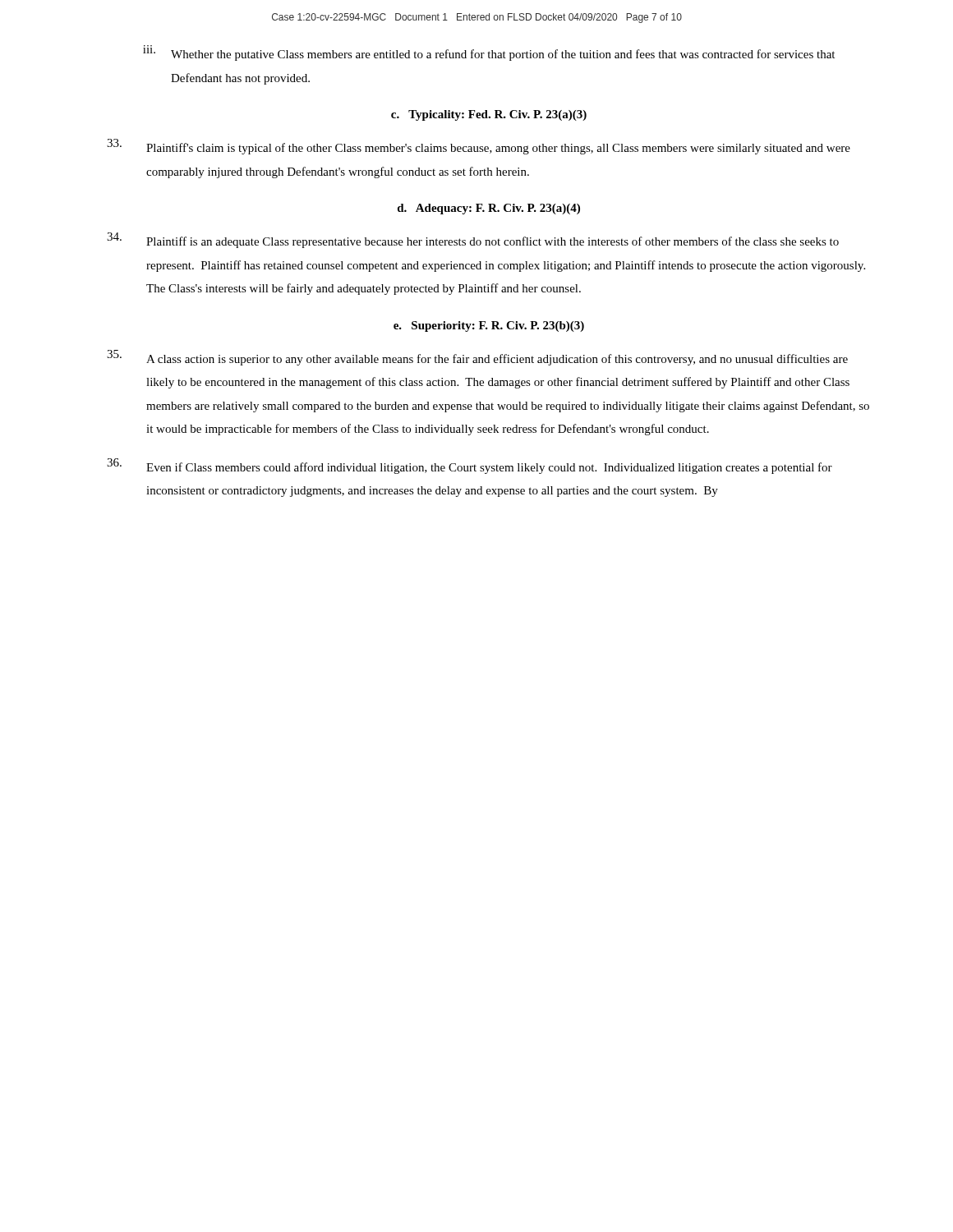
Task: Navigate to the region starting "A class action"
Action: 489,394
